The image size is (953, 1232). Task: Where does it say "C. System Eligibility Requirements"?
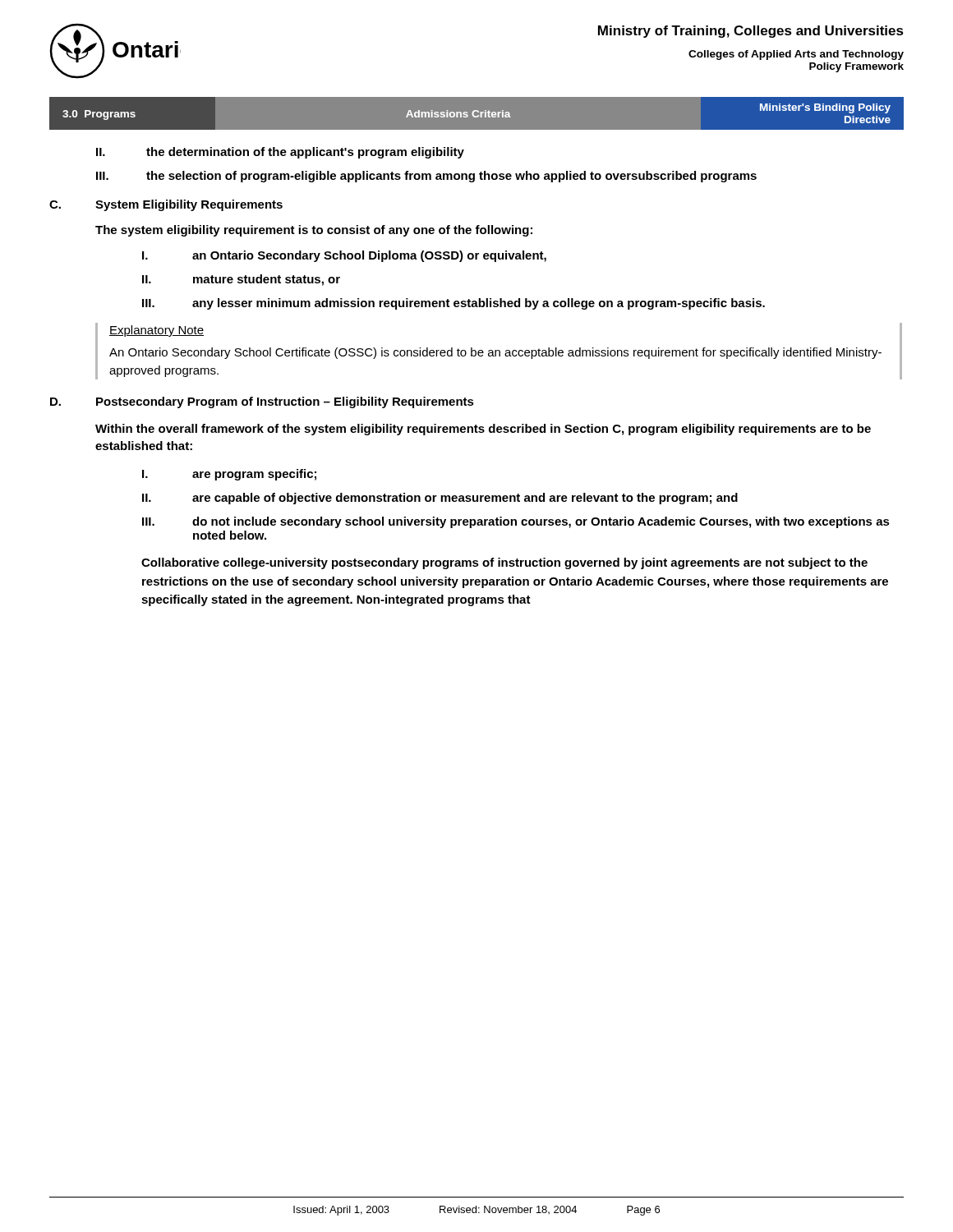click(x=166, y=204)
